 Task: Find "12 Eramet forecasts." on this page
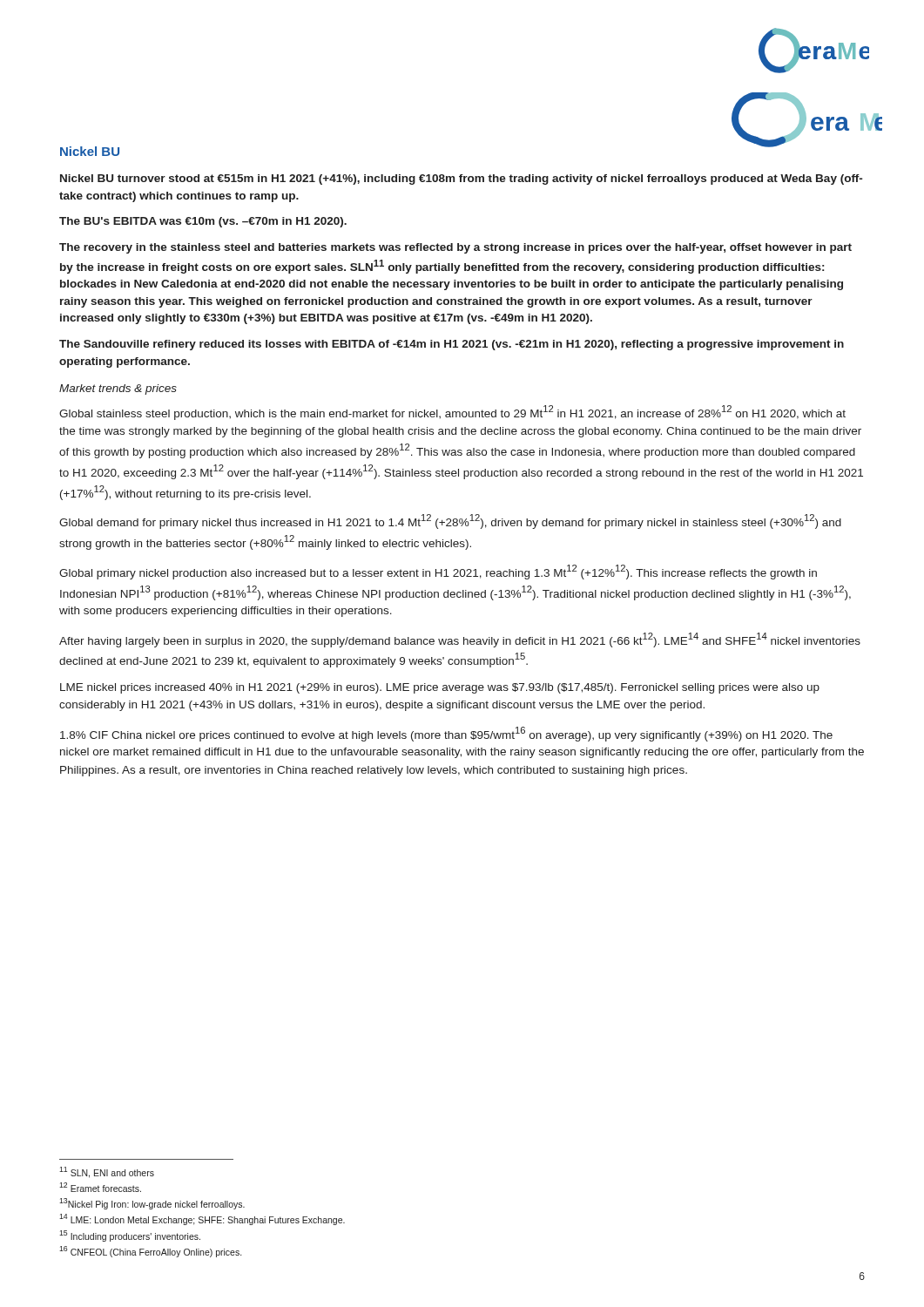[101, 1187]
